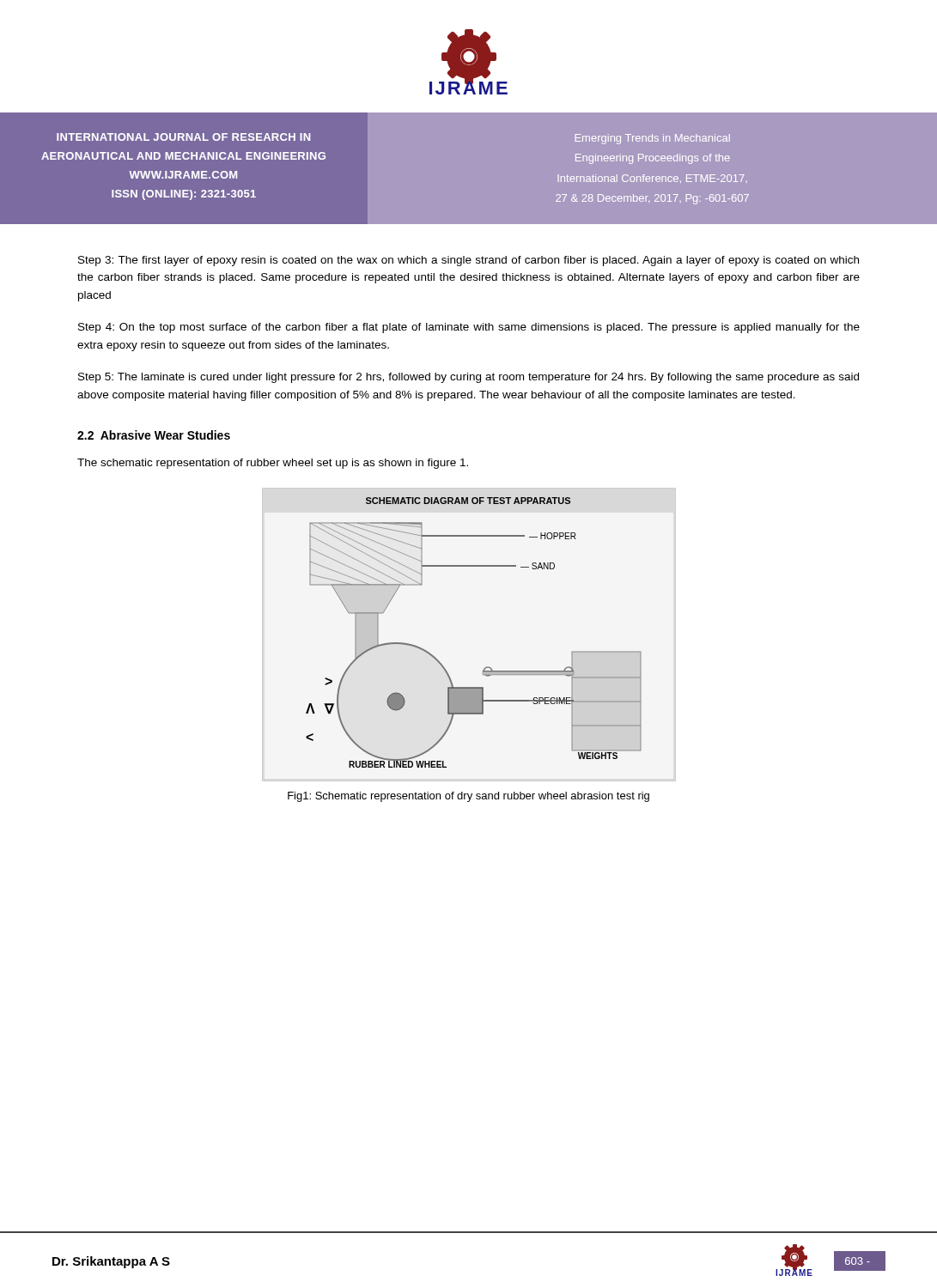The image size is (937, 1288).
Task: Click on the logo
Action: click(468, 56)
